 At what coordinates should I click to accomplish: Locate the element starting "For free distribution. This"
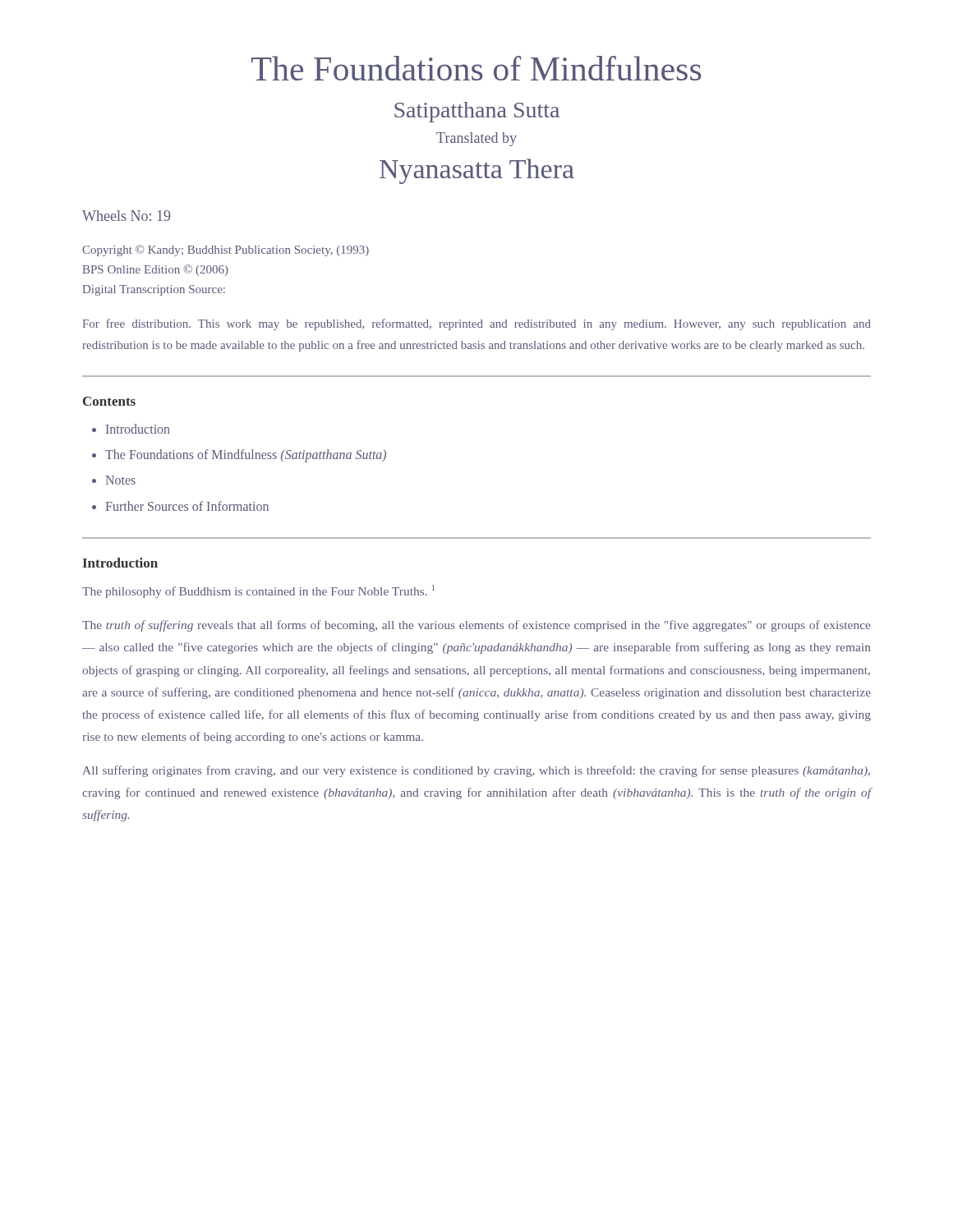click(476, 335)
